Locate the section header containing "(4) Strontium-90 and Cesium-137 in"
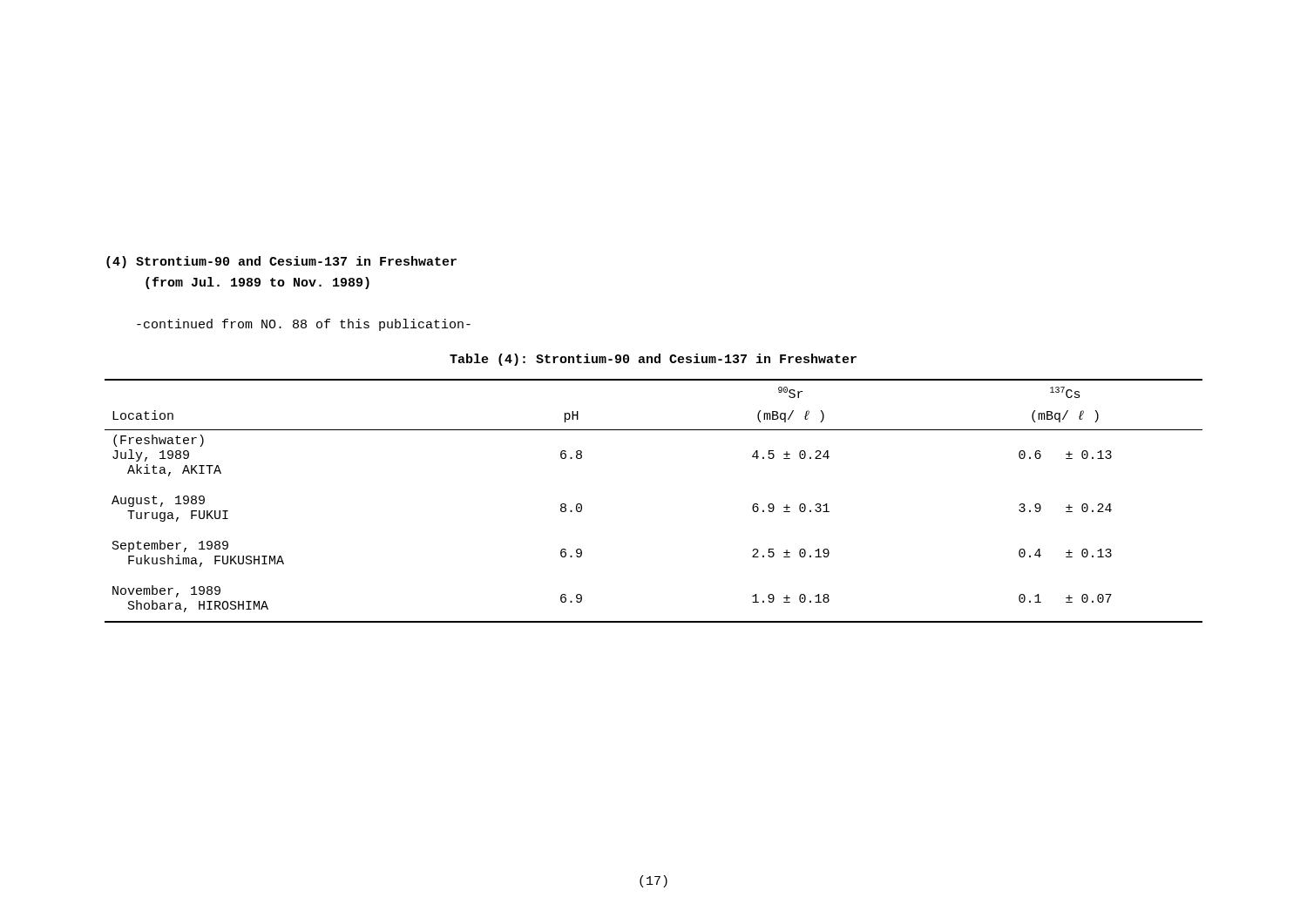1307x924 pixels. pyautogui.click(x=281, y=273)
